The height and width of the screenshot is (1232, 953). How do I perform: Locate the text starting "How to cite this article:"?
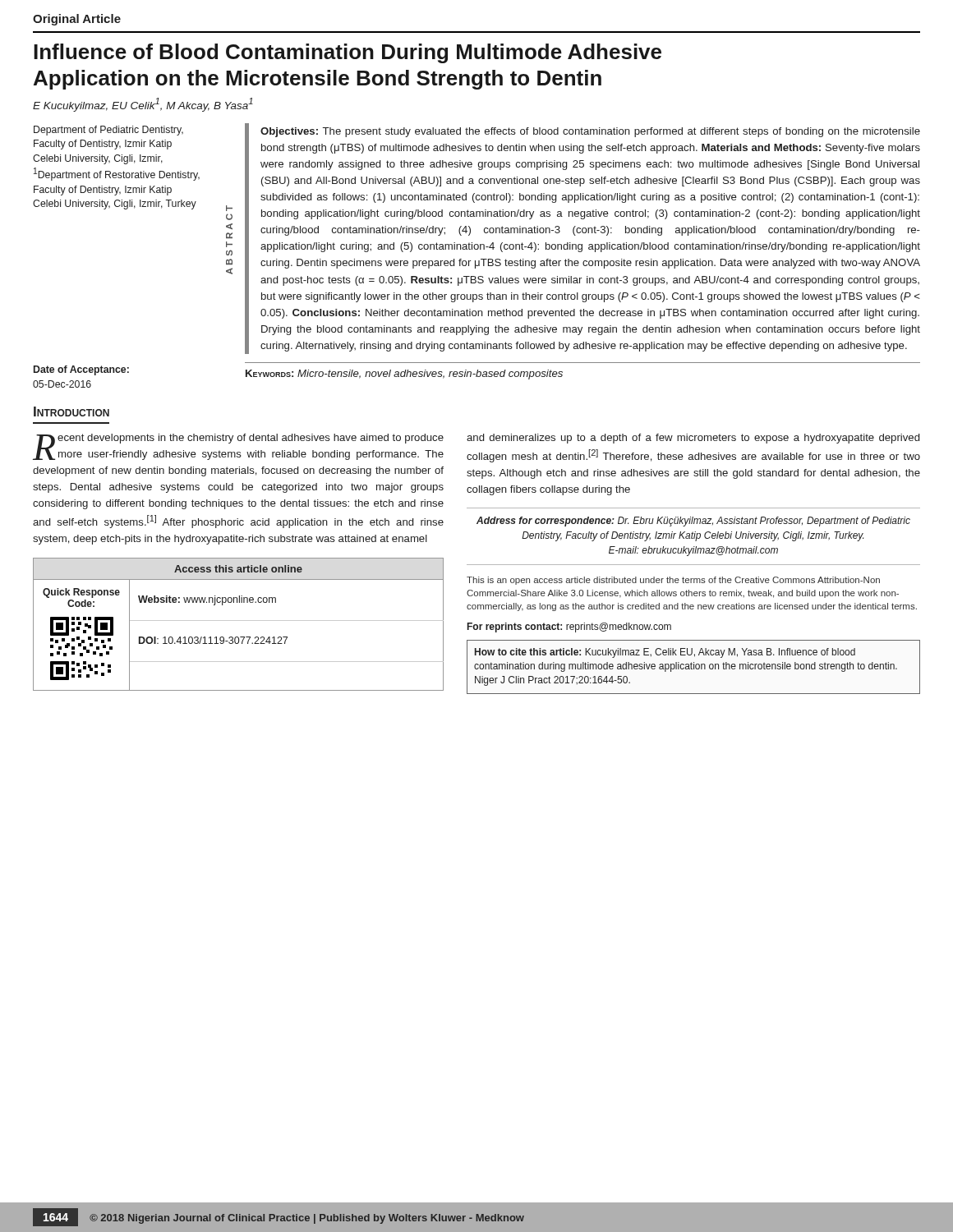686,666
